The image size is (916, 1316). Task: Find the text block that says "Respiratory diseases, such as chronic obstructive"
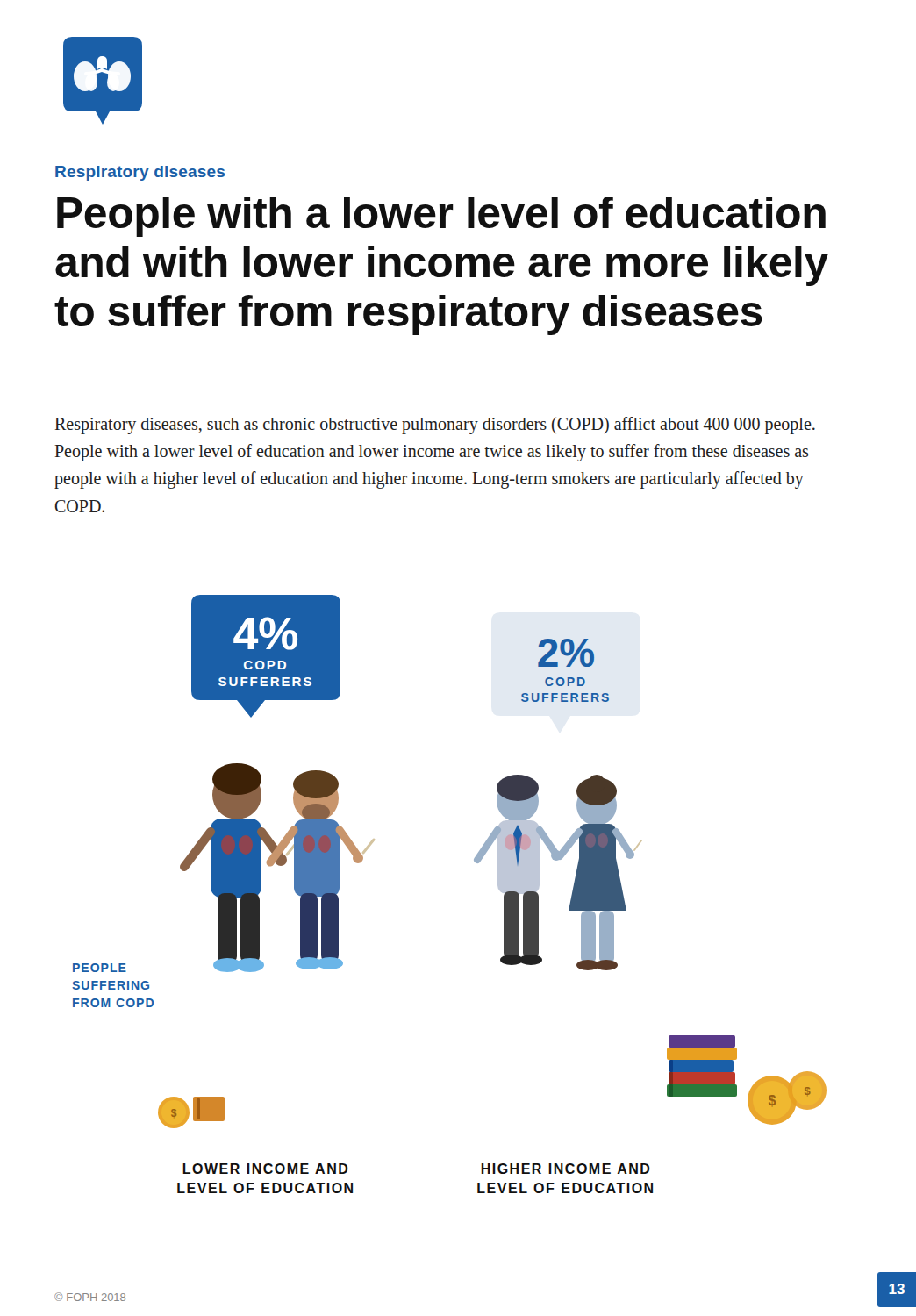click(x=447, y=465)
